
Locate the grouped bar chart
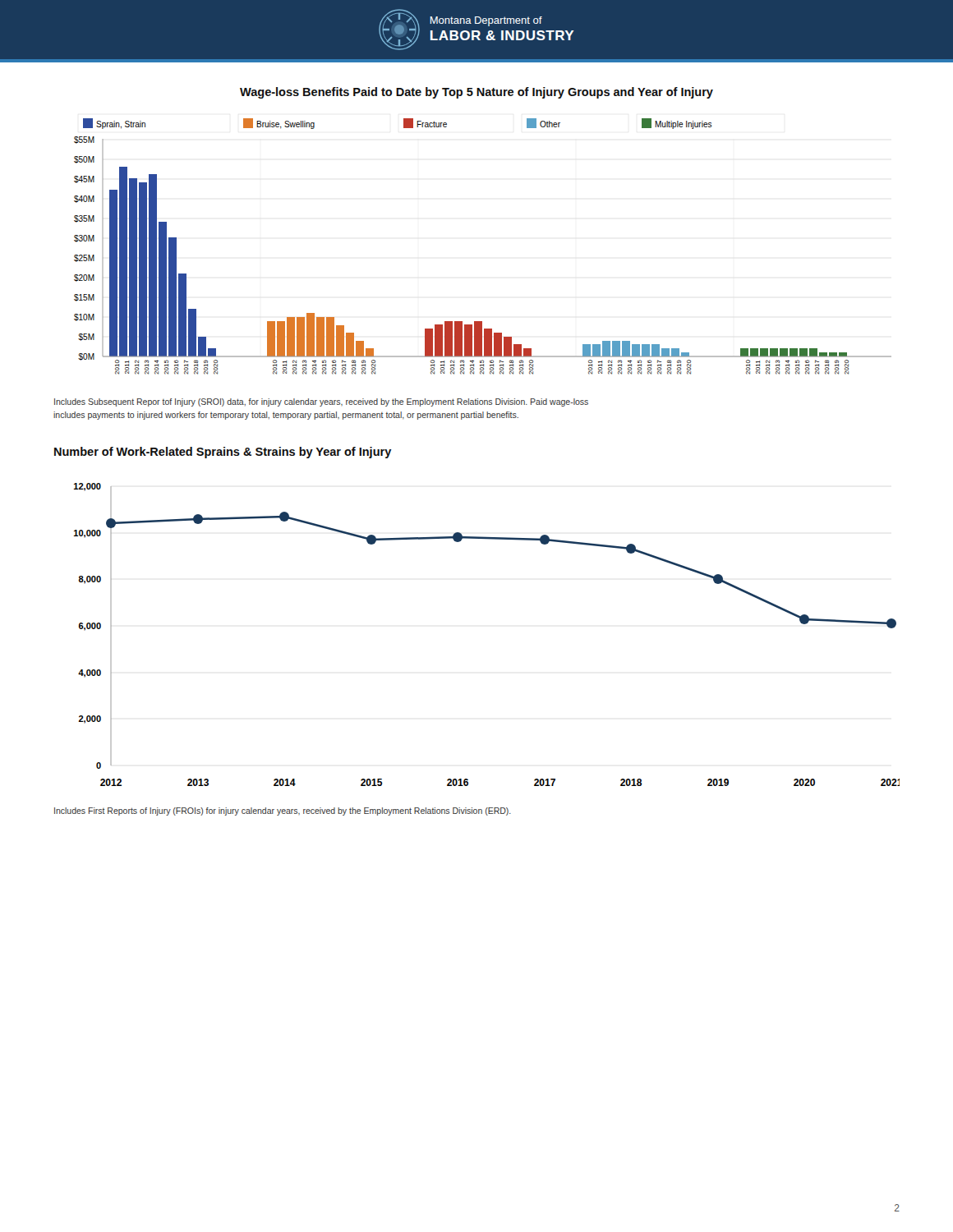[476, 251]
